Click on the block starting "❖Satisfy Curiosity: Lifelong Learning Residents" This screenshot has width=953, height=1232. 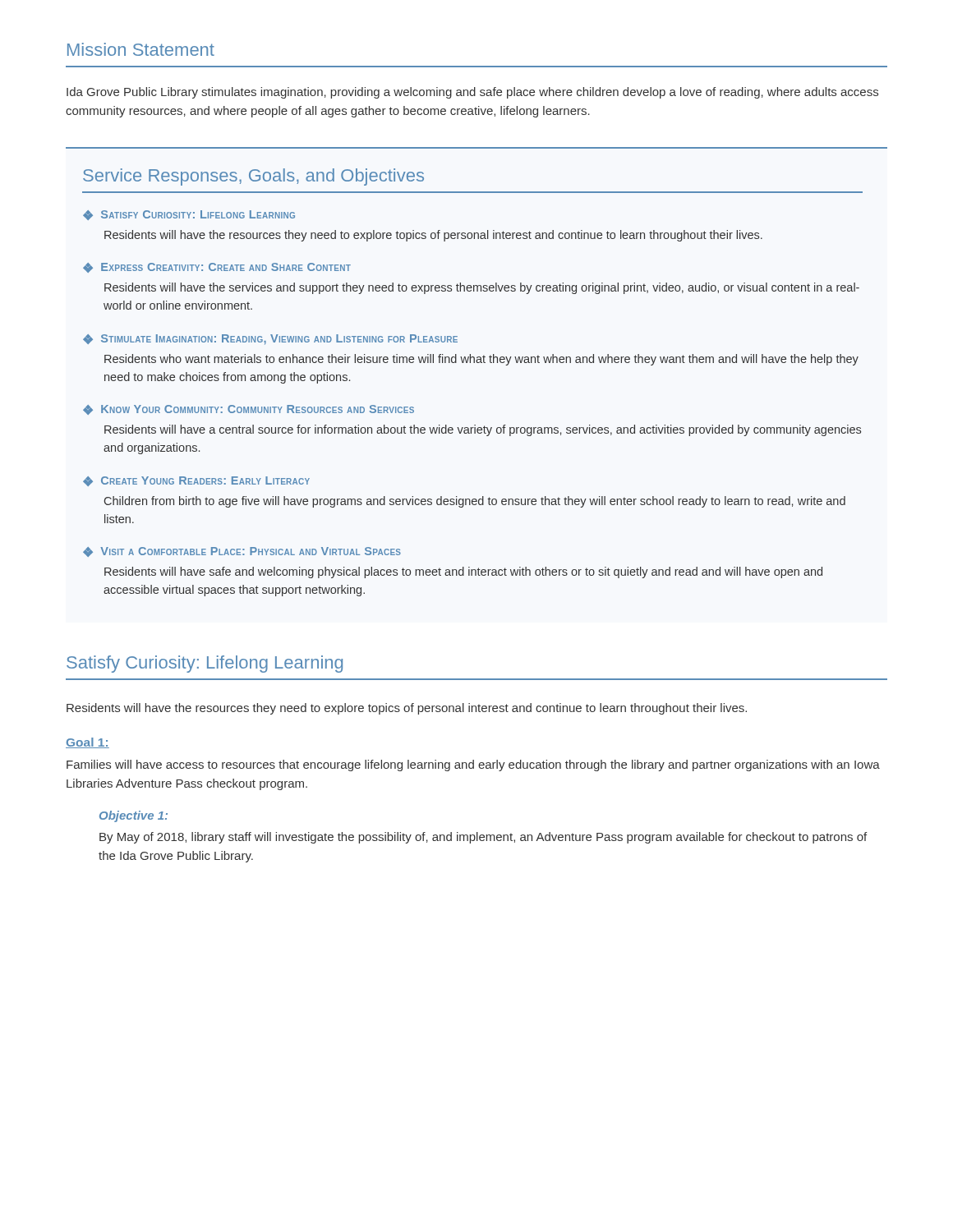click(472, 226)
